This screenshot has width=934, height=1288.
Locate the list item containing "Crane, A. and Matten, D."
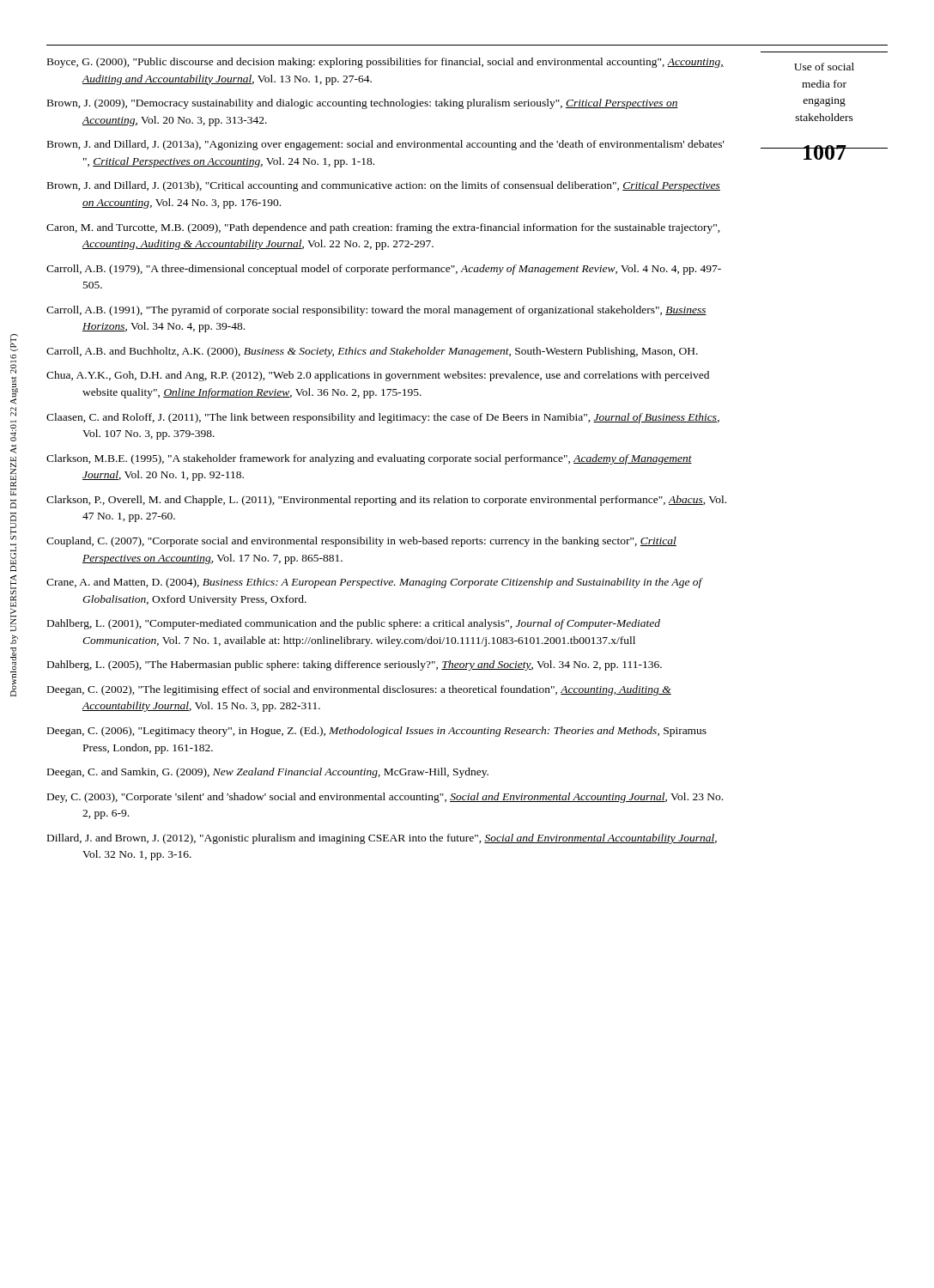coord(374,590)
